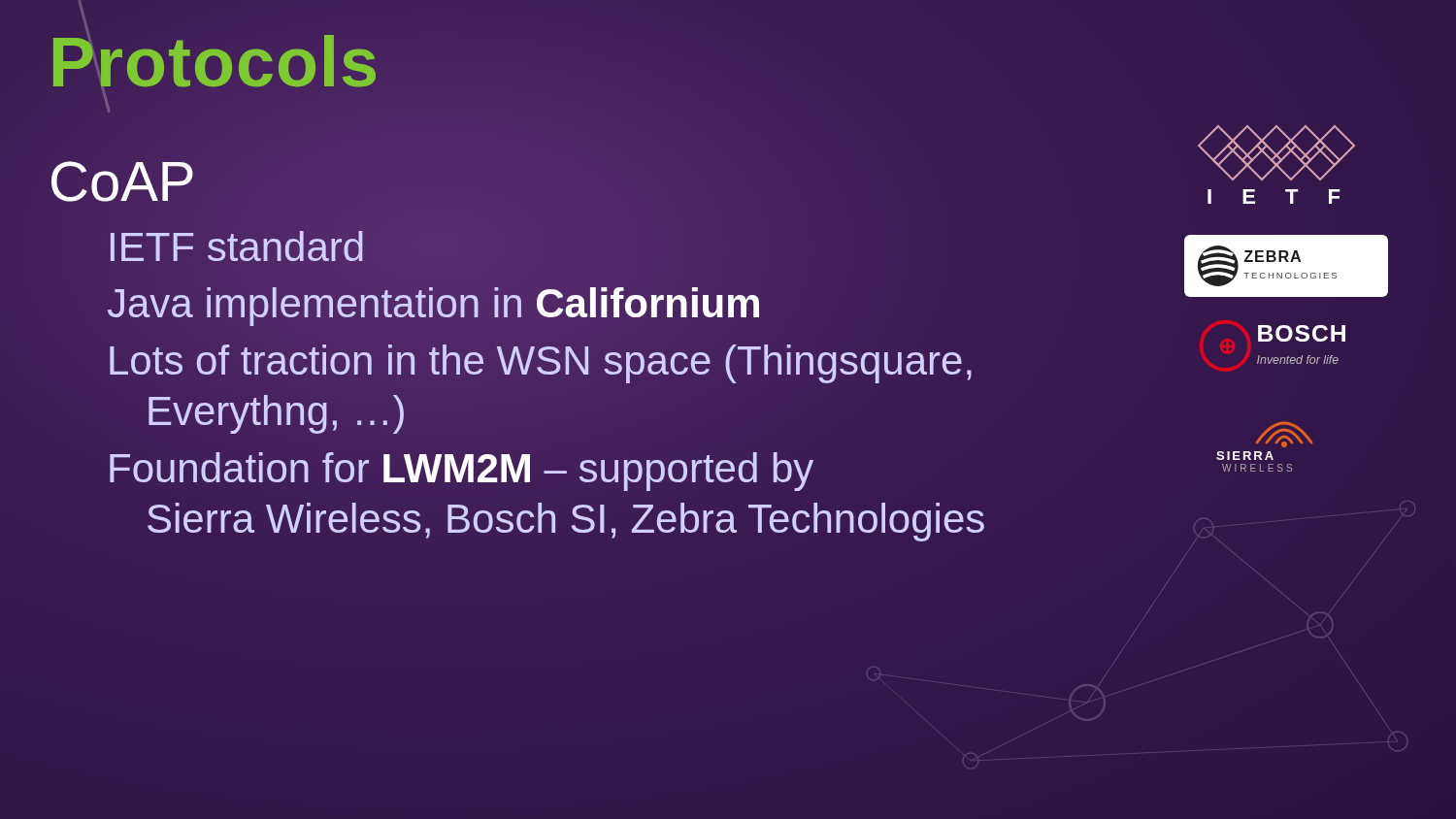
Task: Find the element starting "IETF standard"
Action: point(236,247)
